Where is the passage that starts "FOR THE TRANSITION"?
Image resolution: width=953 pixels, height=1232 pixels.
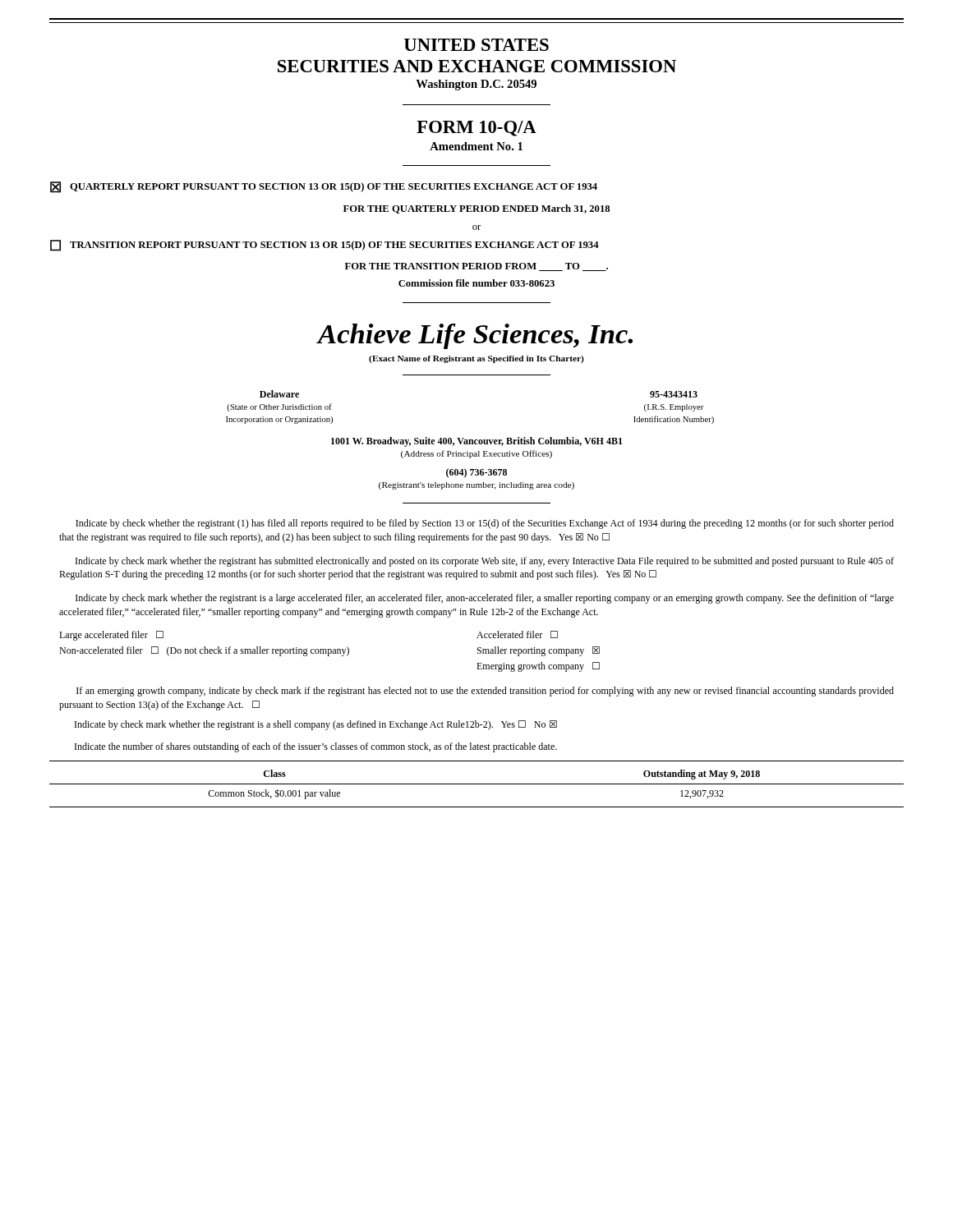pyautogui.click(x=476, y=266)
